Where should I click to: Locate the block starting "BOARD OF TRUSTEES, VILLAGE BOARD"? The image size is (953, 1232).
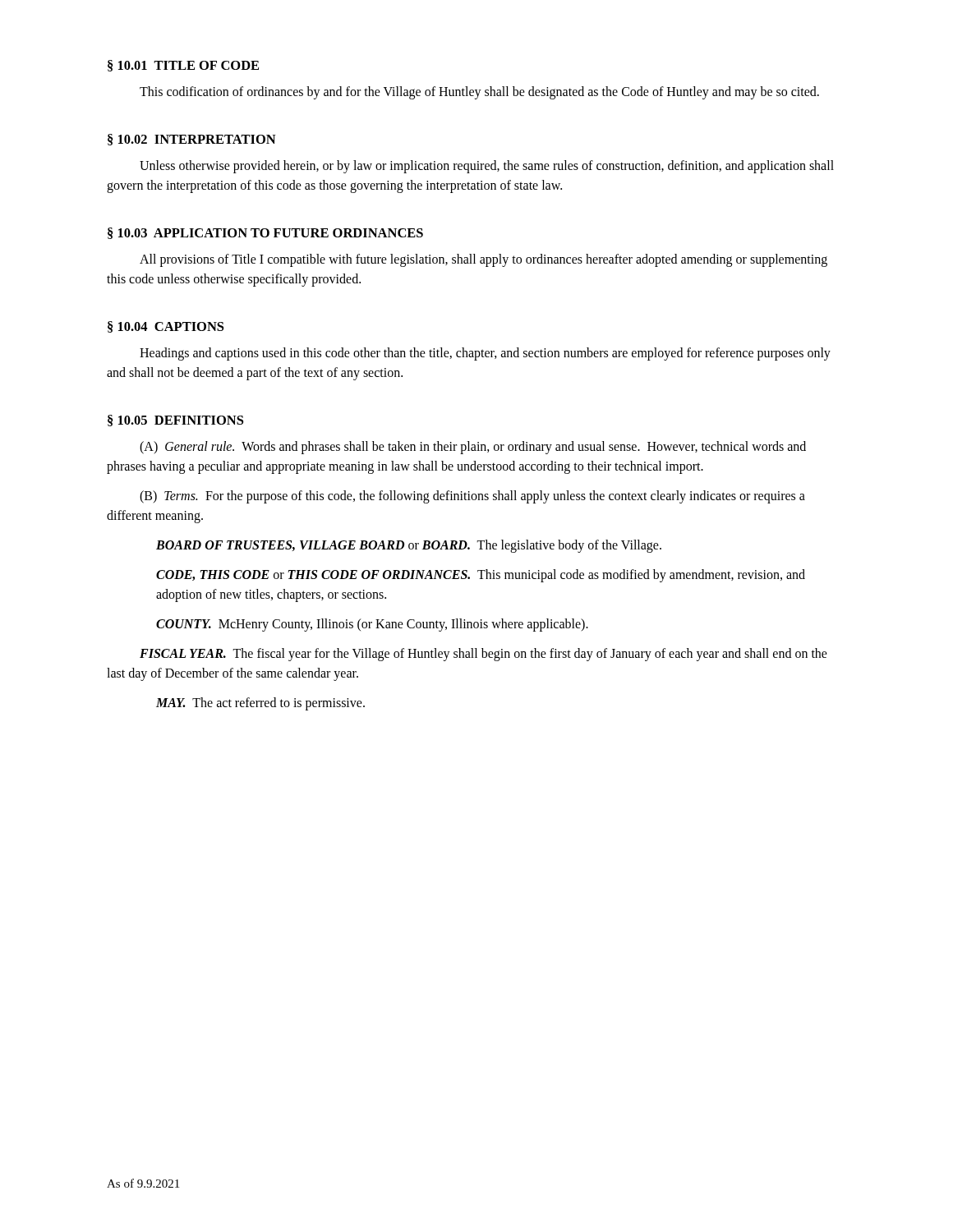click(x=409, y=545)
